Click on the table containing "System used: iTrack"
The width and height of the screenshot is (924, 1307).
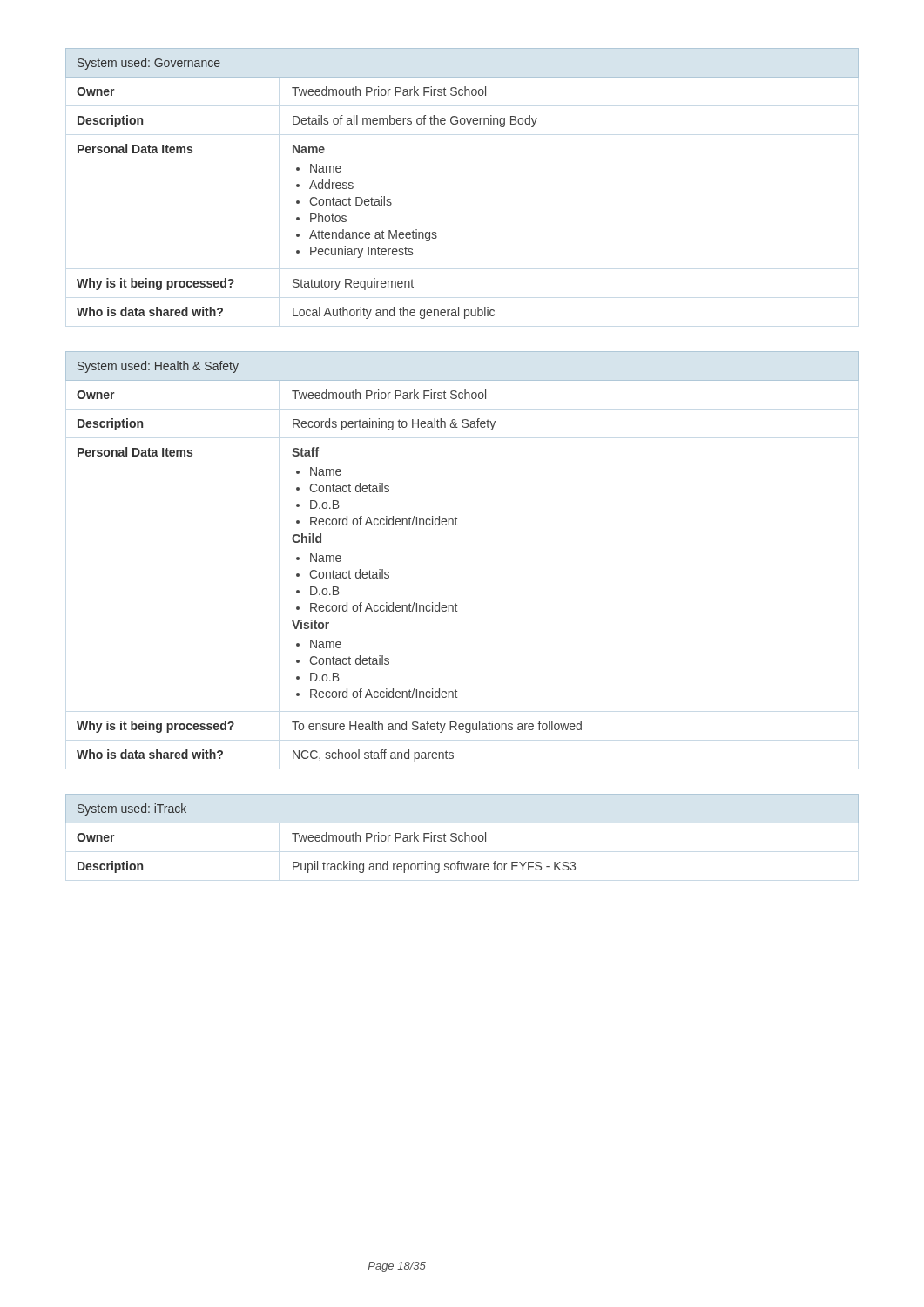(x=462, y=837)
